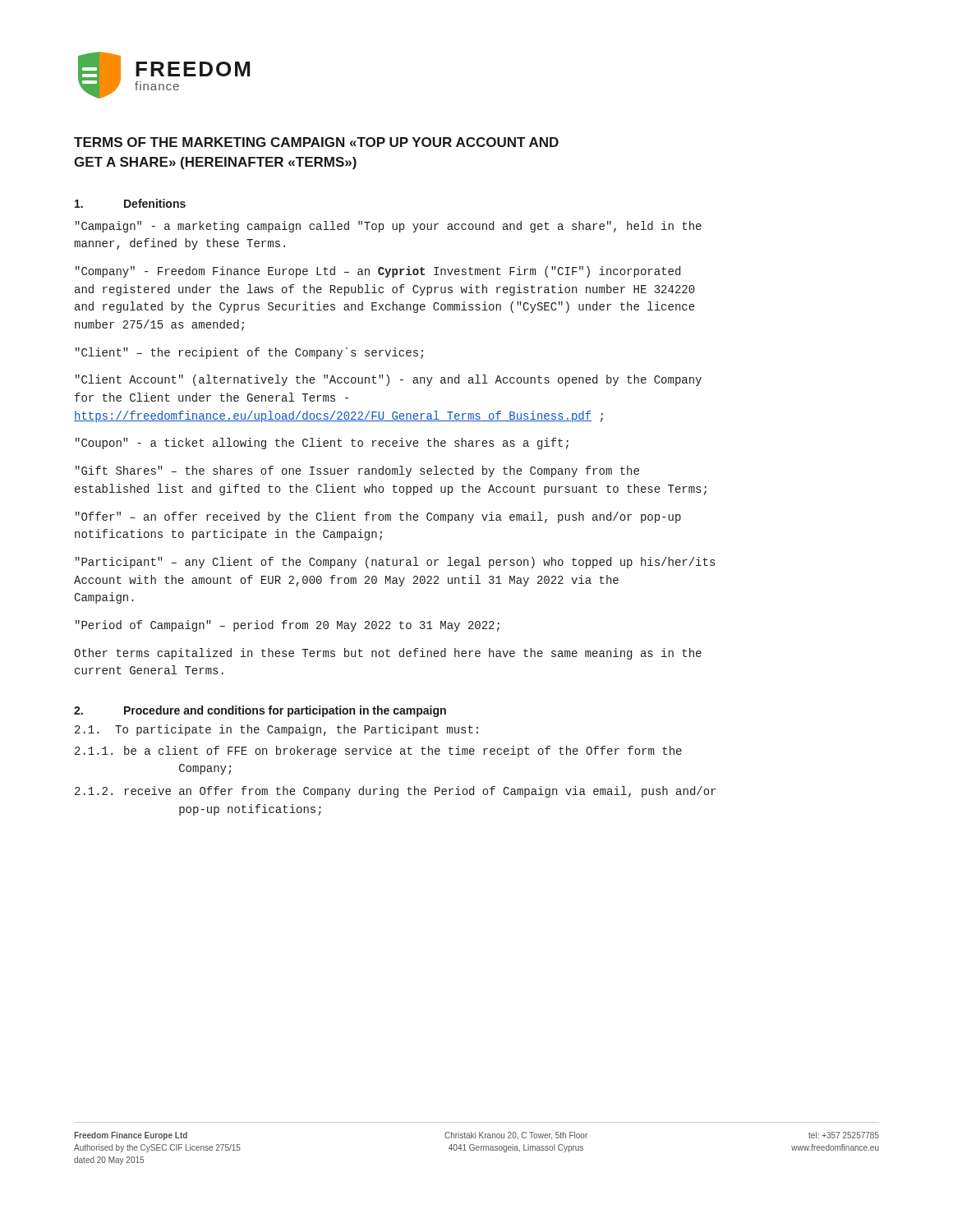Image resolution: width=953 pixels, height=1232 pixels.
Task: Select the text starting "2.1.2. receive an Offer from"
Action: pos(476,801)
